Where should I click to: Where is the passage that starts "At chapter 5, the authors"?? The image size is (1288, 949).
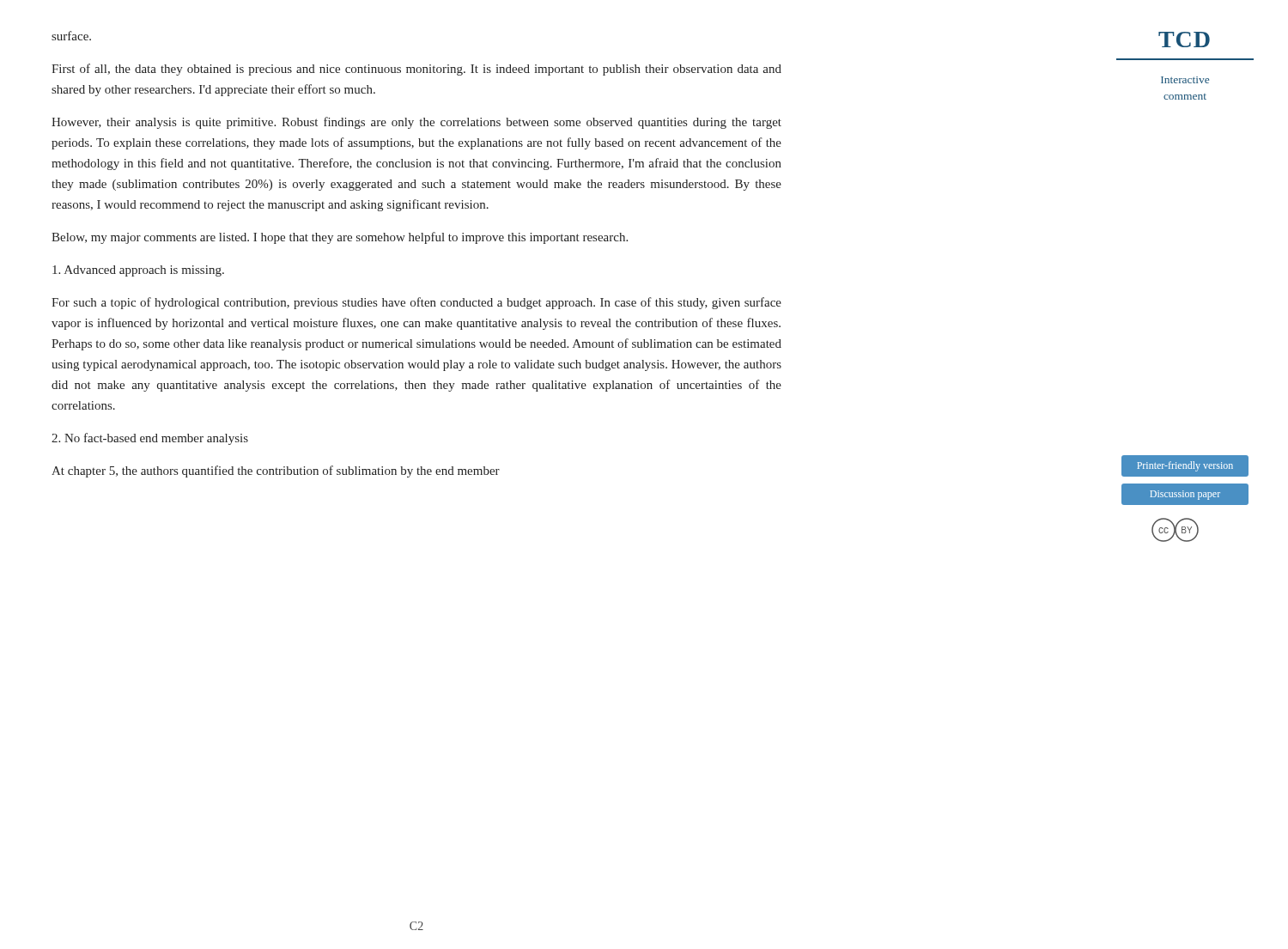[275, 471]
